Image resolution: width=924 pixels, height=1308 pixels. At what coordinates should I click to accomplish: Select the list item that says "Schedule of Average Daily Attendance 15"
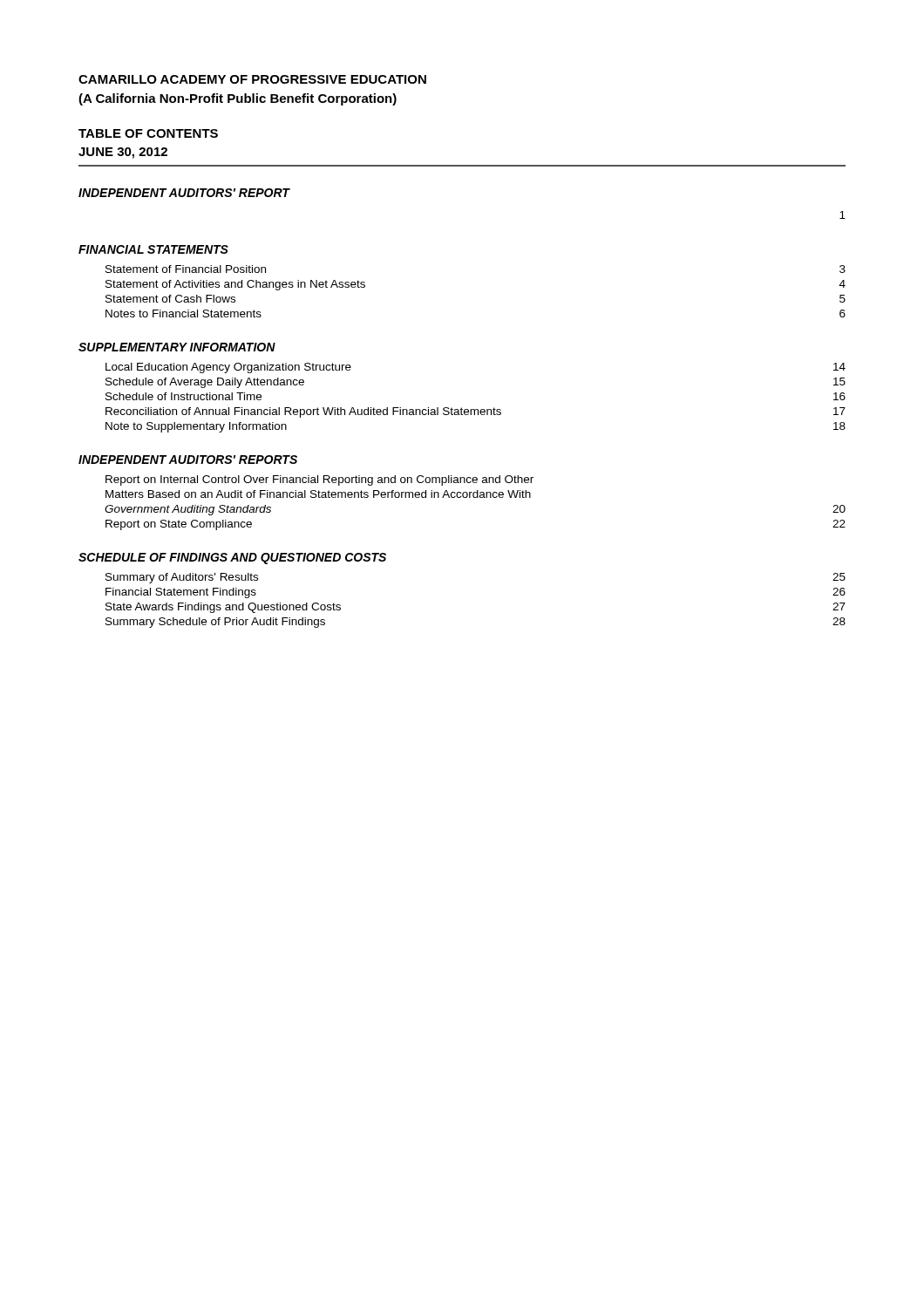(204, 382)
